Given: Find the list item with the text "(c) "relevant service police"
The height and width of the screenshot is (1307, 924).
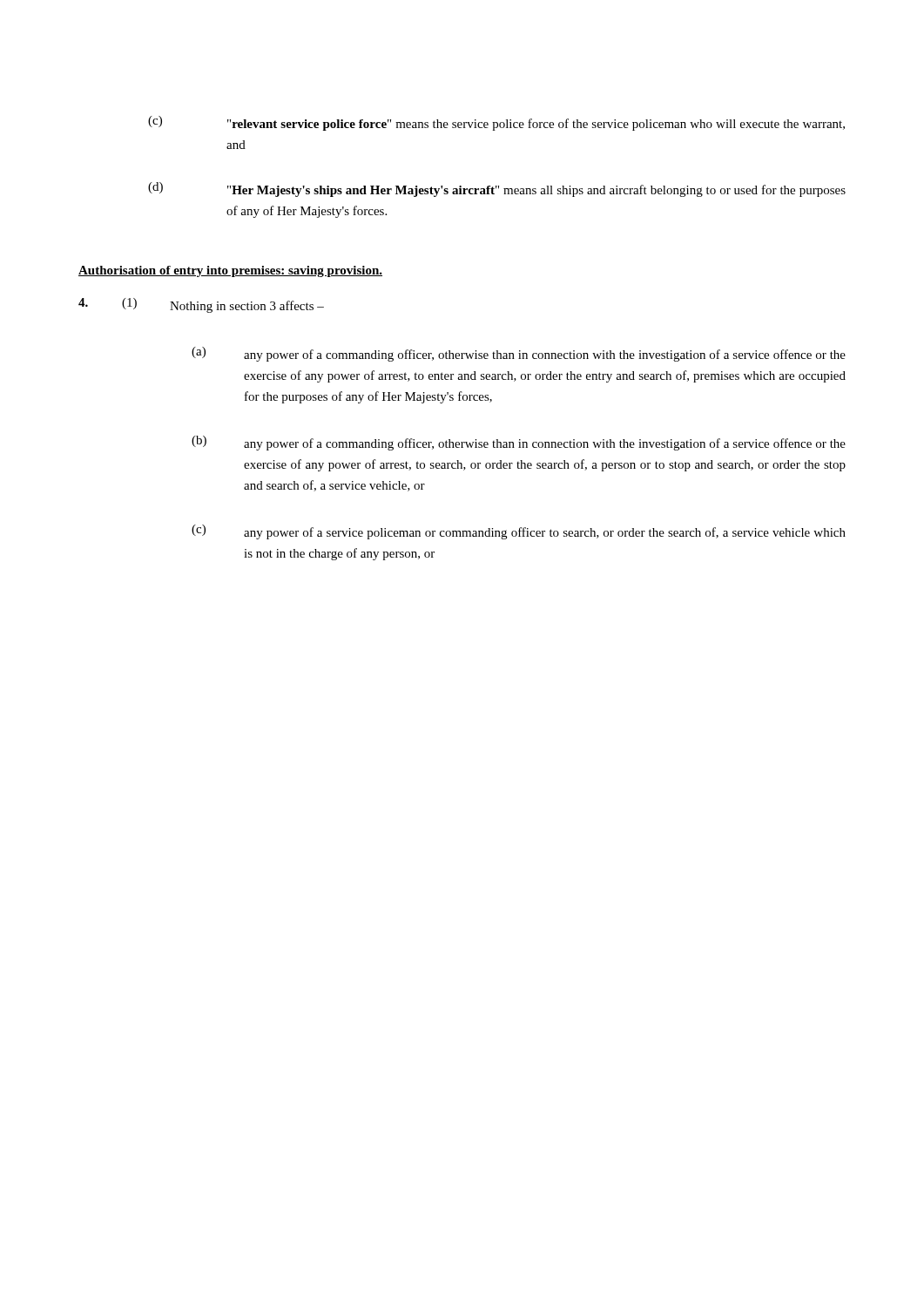Looking at the screenshot, I should pos(462,134).
